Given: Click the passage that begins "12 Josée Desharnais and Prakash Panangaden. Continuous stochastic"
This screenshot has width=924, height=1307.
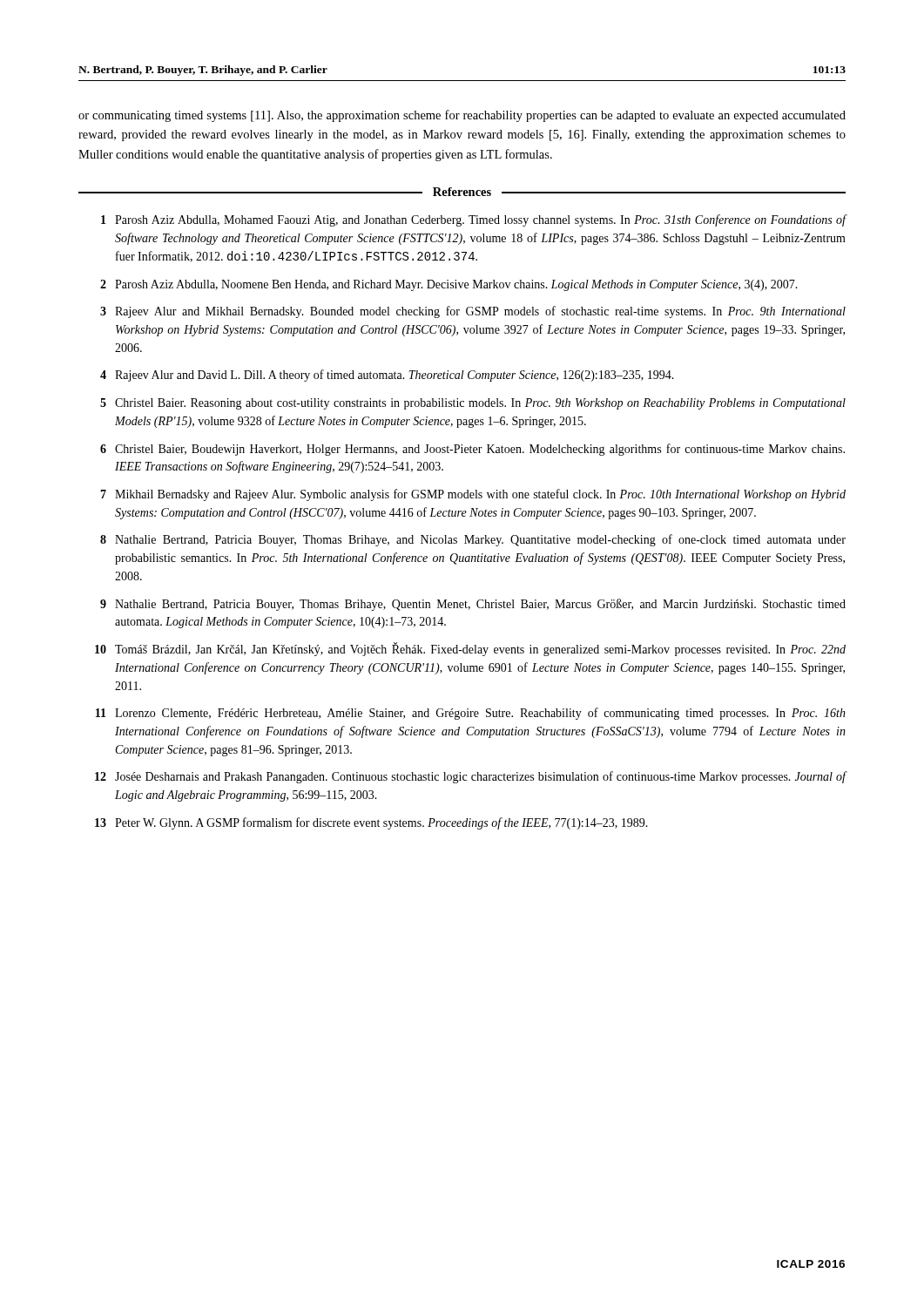Looking at the screenshot, I should coord(462,787).
